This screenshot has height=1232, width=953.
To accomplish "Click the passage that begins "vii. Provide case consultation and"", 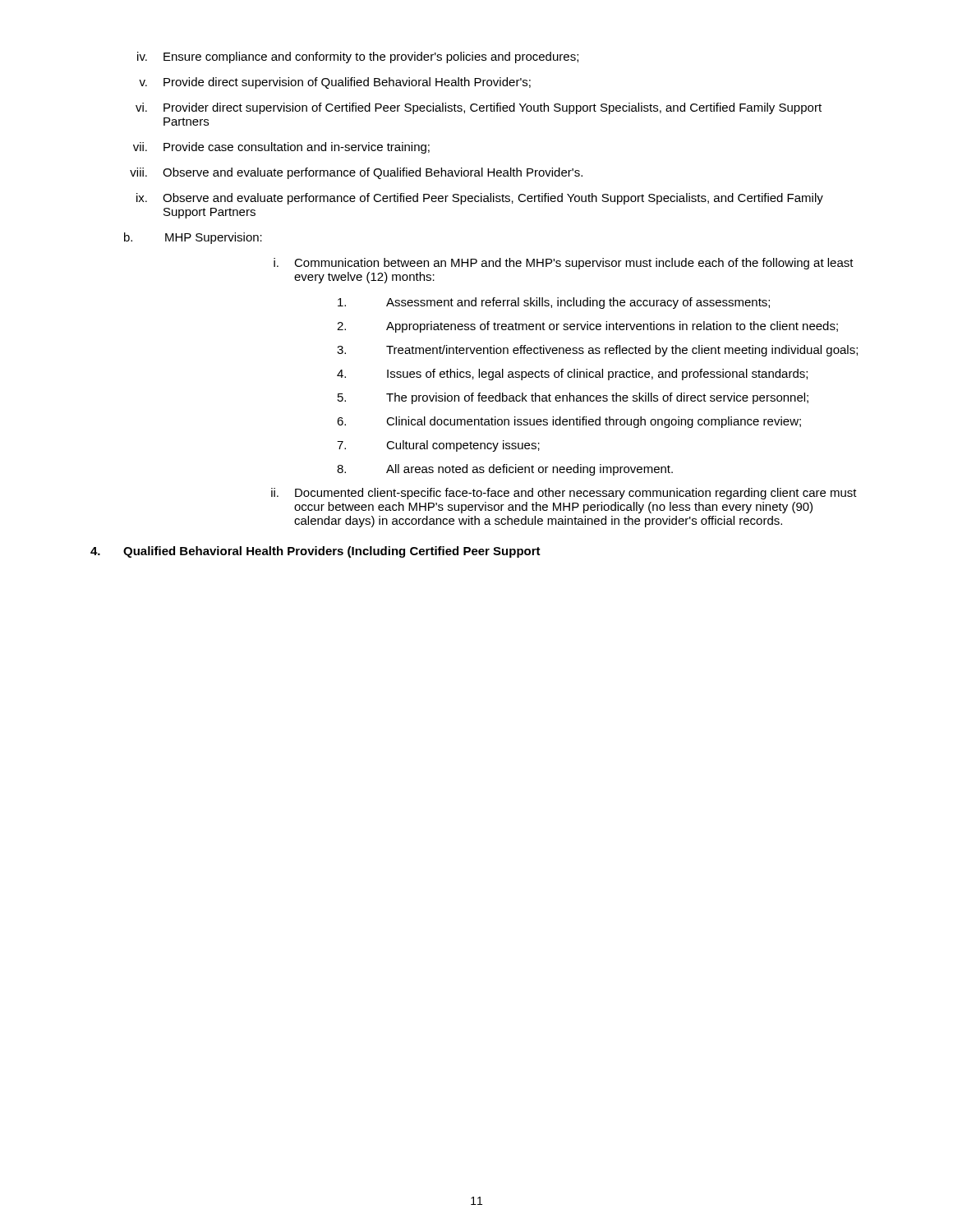I will 281,148.
